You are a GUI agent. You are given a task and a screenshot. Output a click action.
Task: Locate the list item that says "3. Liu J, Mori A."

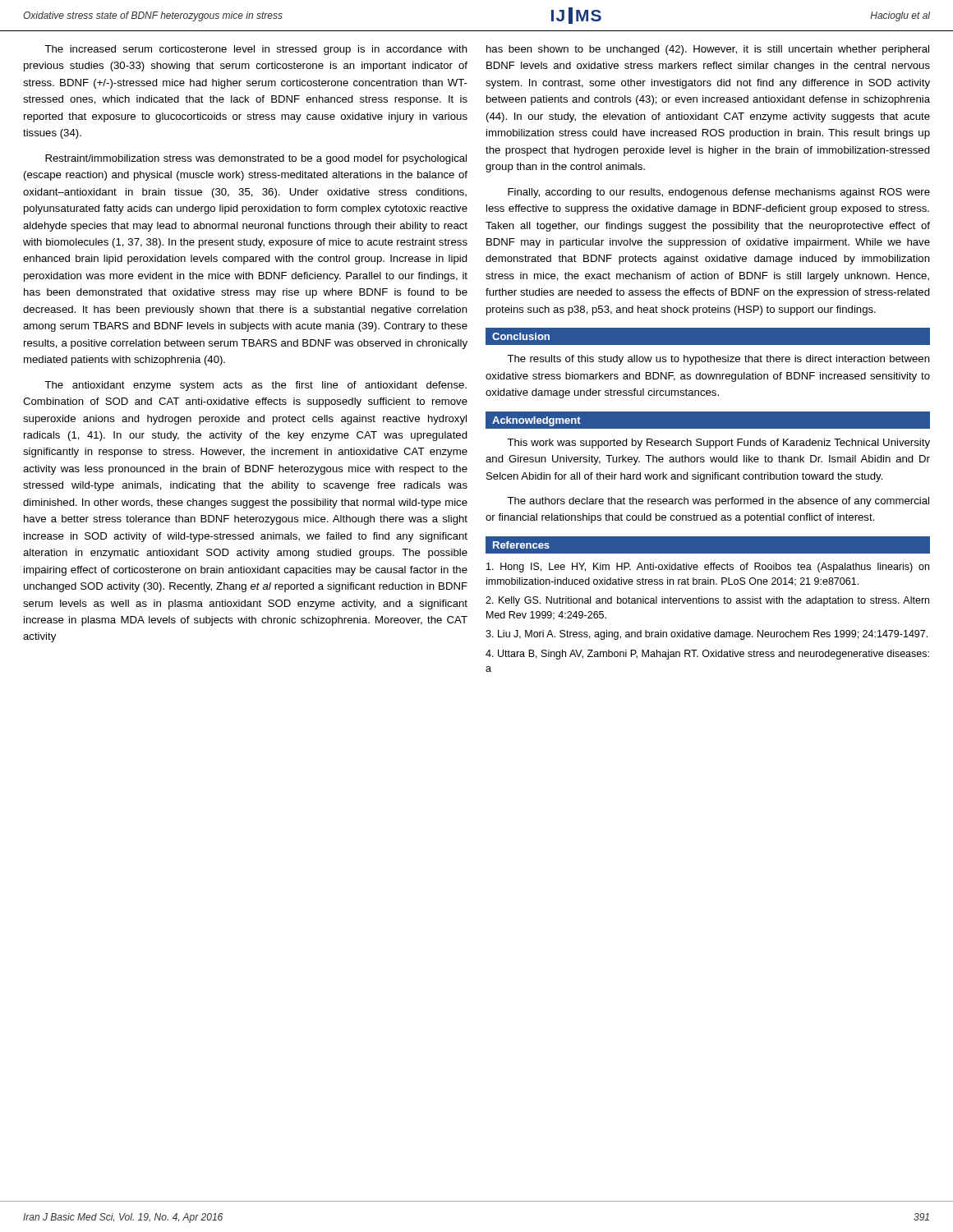point(707,634)
